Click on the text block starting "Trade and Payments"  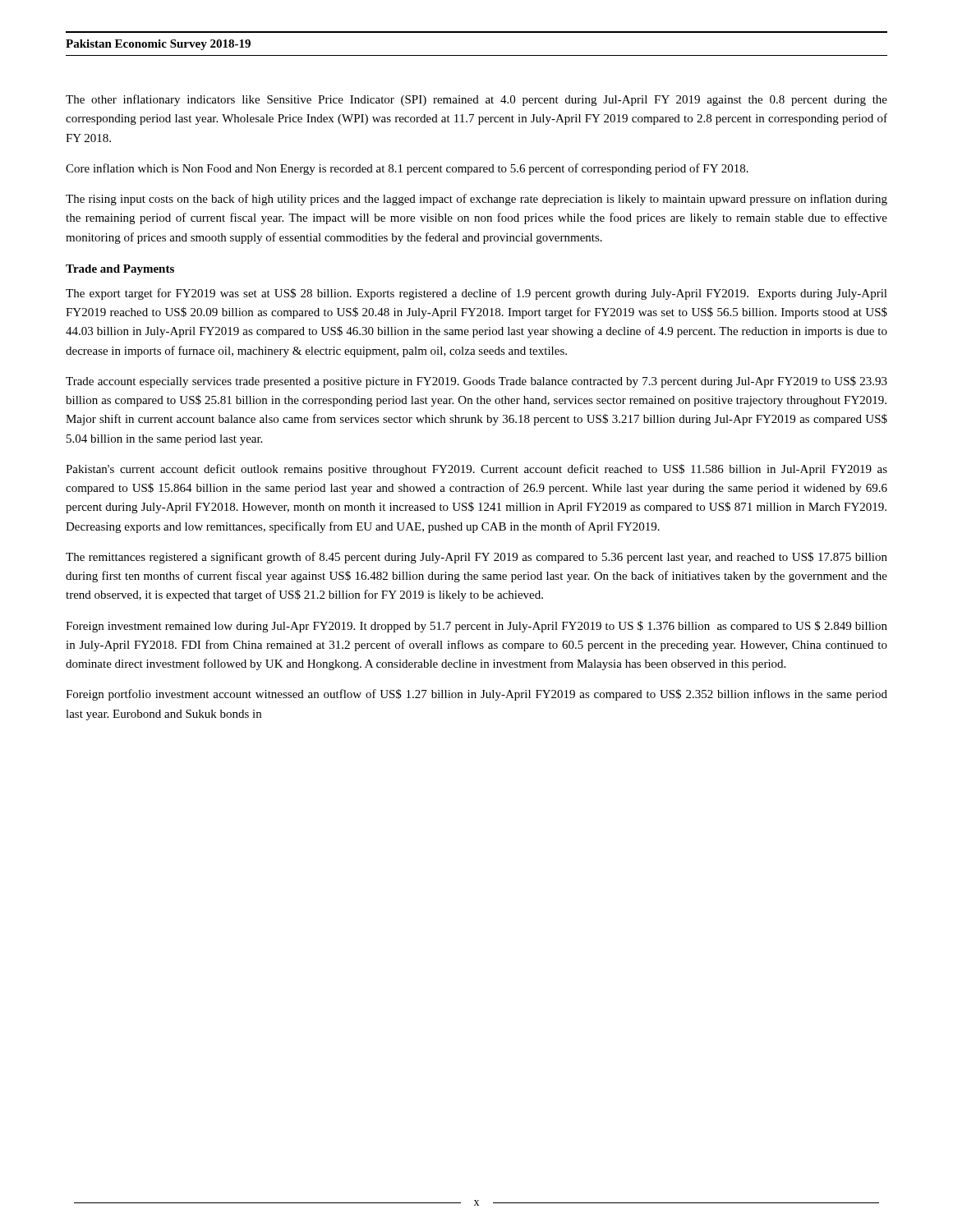point(120,268)
